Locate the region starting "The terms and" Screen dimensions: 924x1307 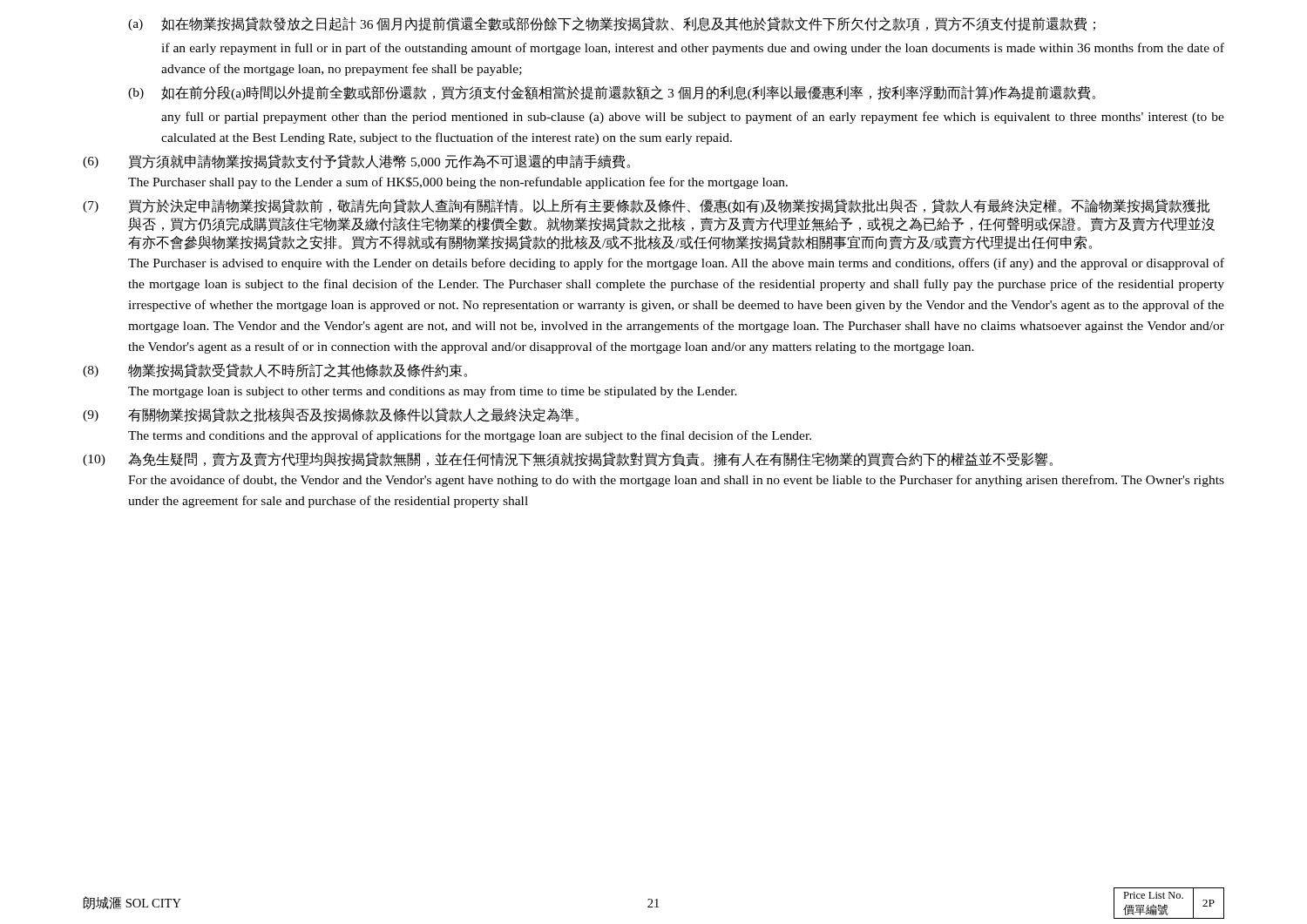tap(676, 436)
